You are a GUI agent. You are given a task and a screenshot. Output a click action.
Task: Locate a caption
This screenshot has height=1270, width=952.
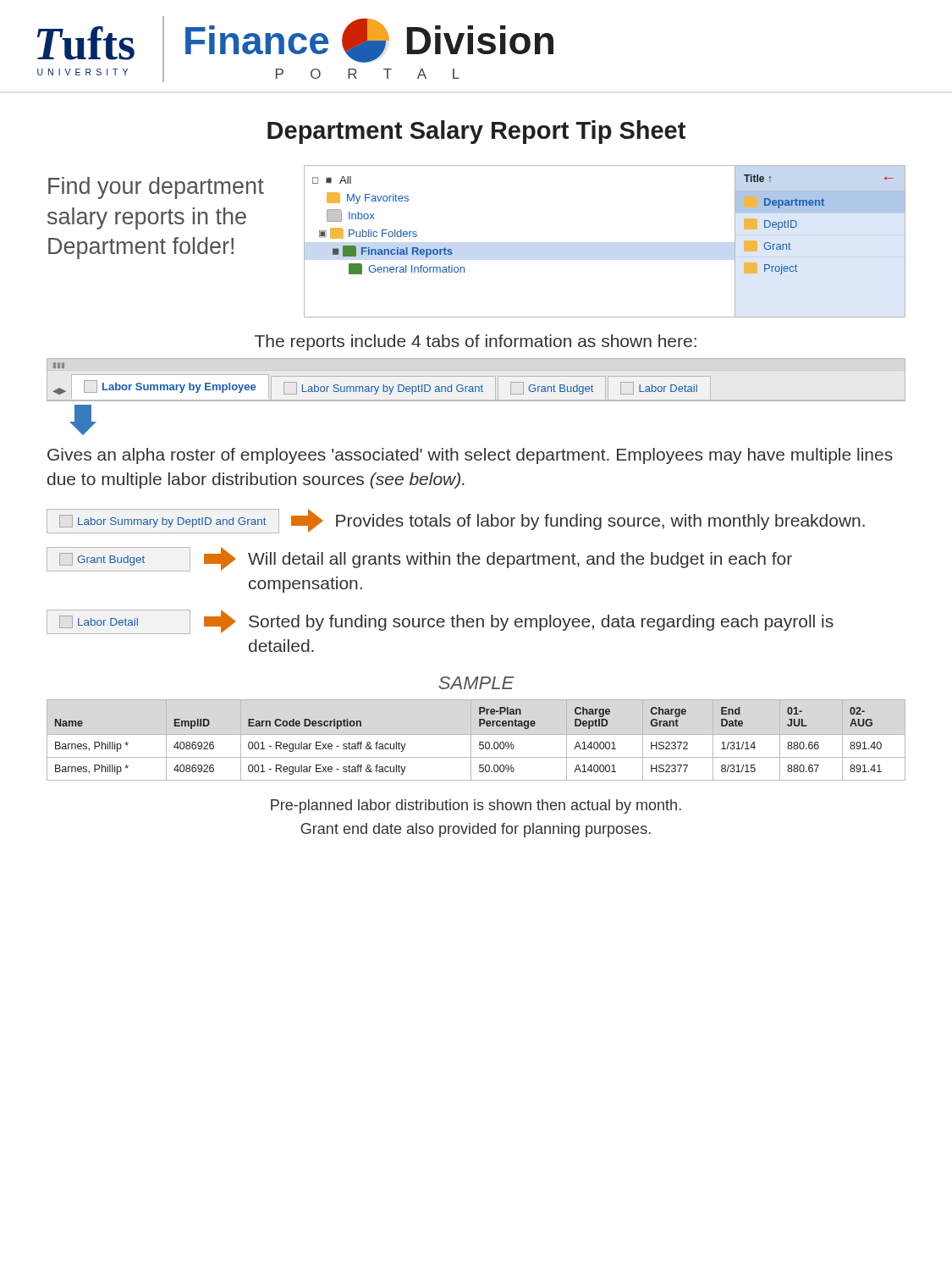[x=476, y=683]
